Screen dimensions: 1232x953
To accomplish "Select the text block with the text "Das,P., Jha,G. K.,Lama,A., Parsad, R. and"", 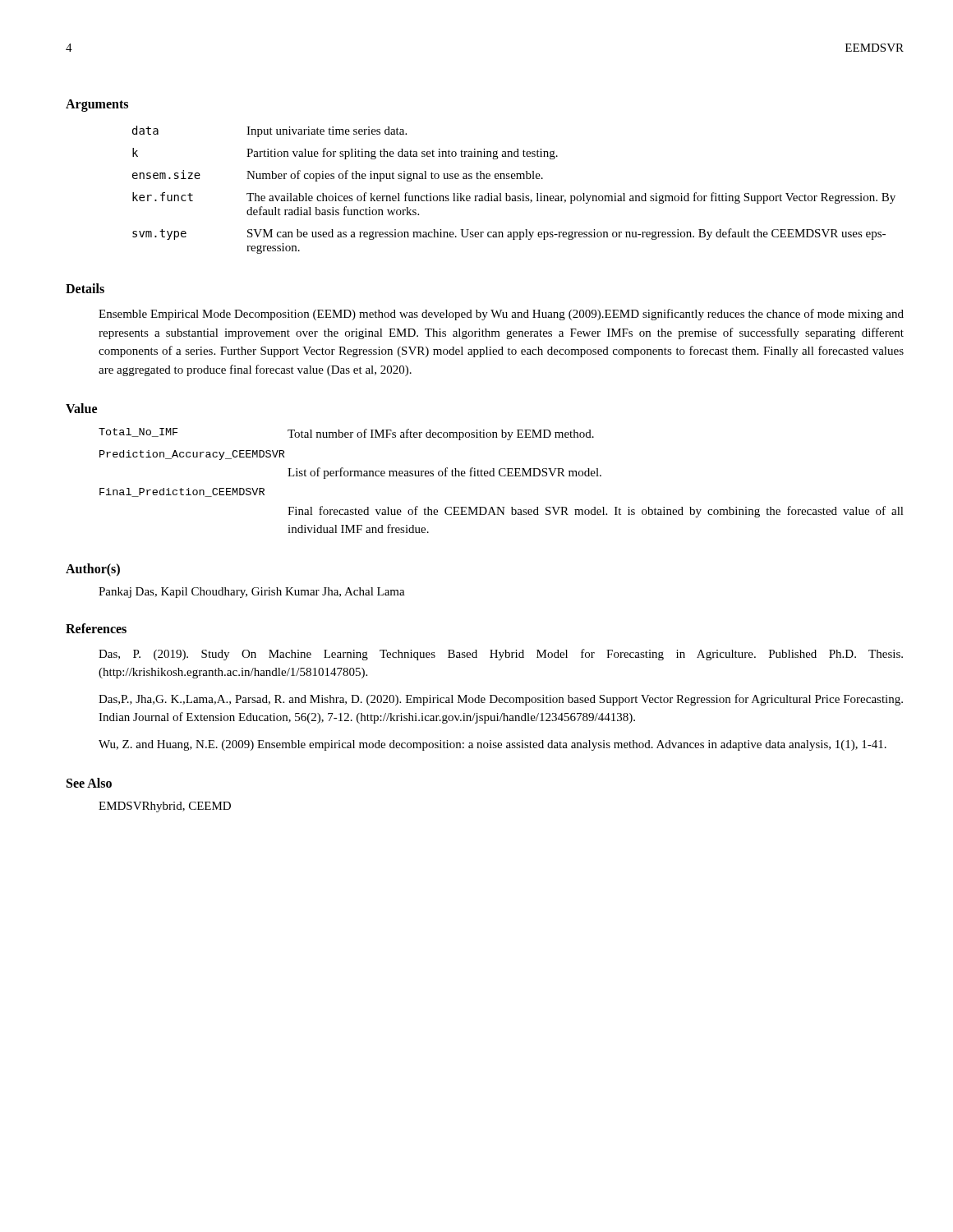I will click(x=501, y=708).
